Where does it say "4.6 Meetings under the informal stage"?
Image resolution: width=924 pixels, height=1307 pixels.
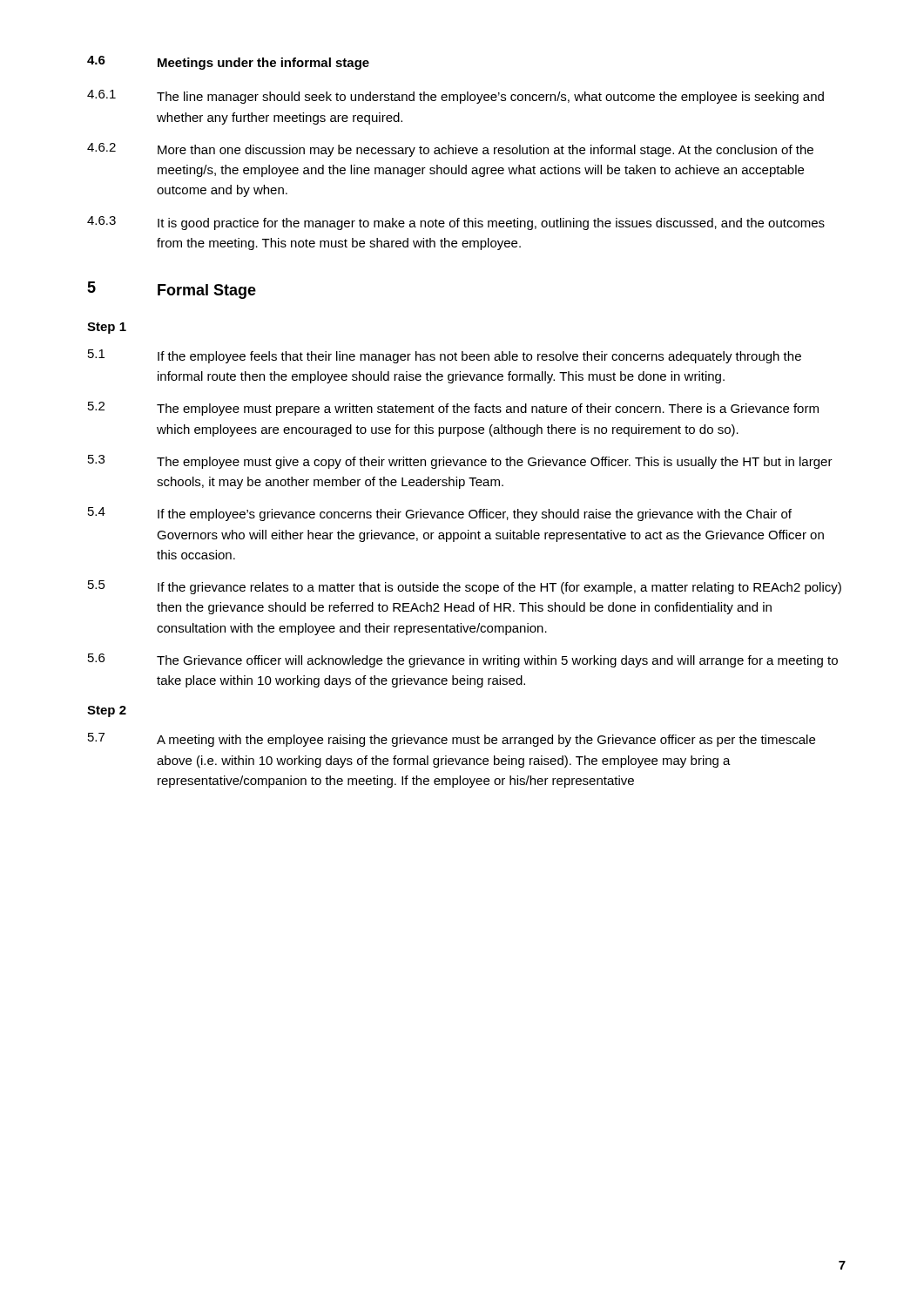tap(228, 63)
